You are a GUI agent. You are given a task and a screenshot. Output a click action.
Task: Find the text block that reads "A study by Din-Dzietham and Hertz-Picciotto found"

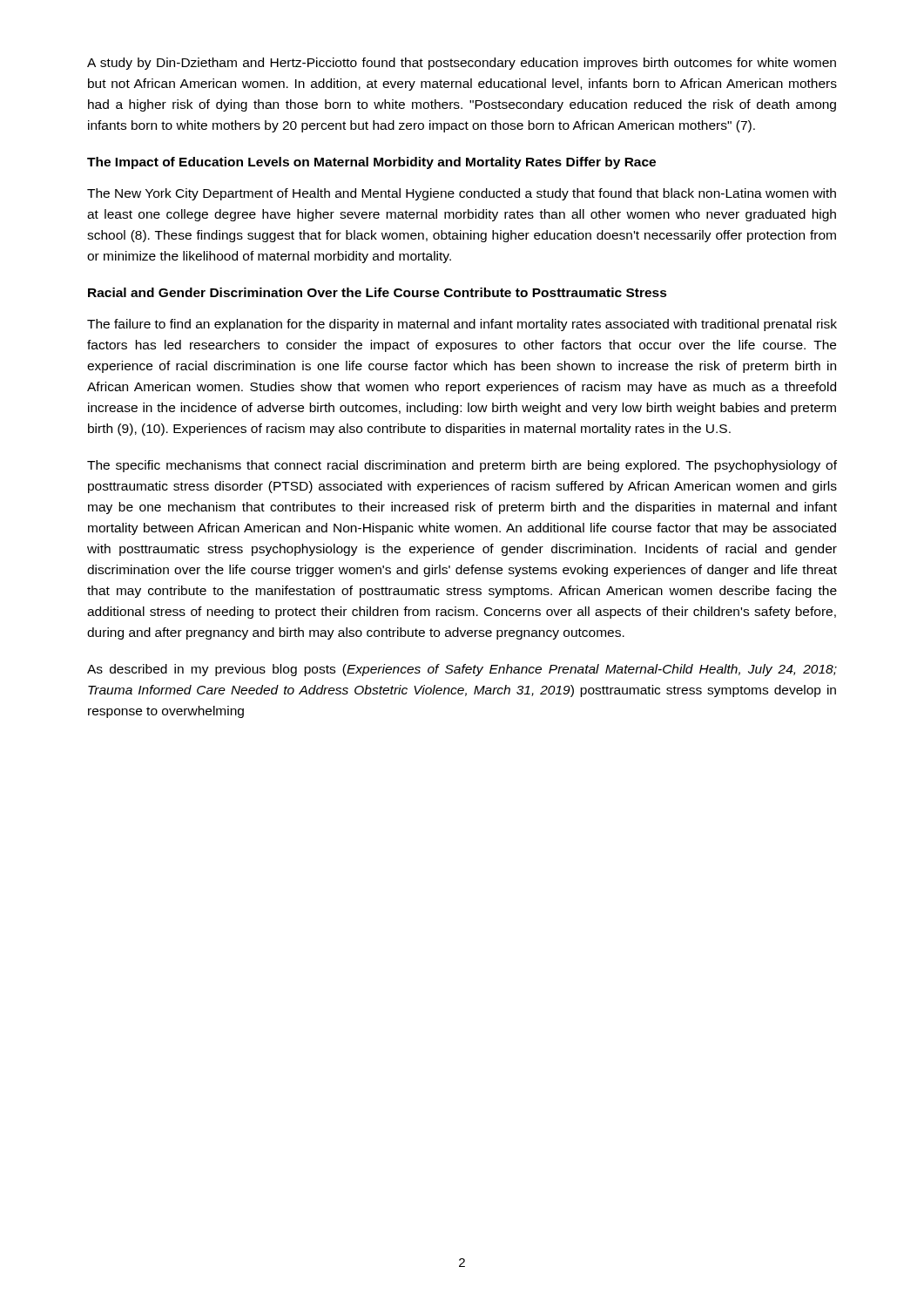tap(462, 94)
